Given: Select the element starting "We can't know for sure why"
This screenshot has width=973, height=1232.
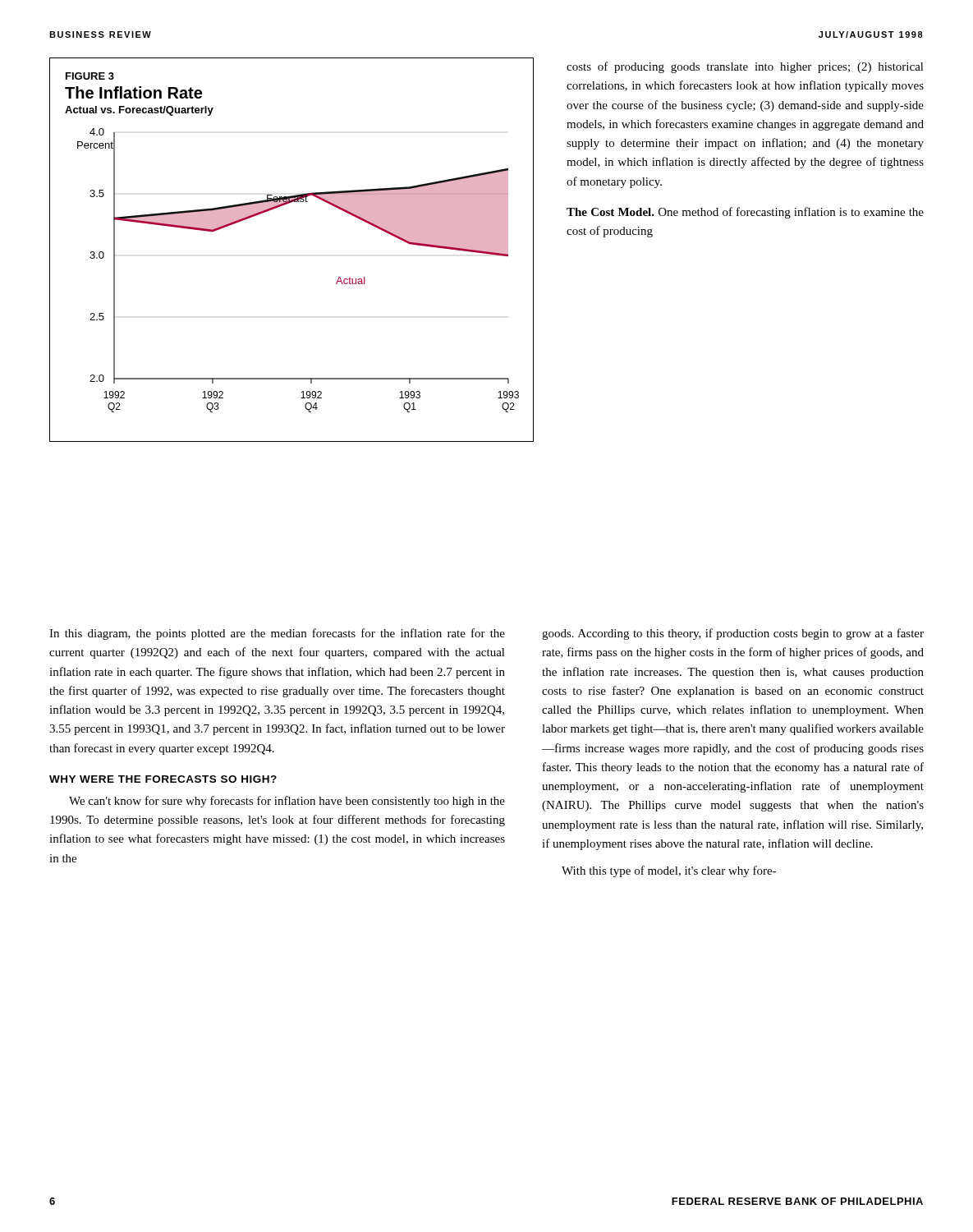Looking at the screenshot, I should 277,830.
